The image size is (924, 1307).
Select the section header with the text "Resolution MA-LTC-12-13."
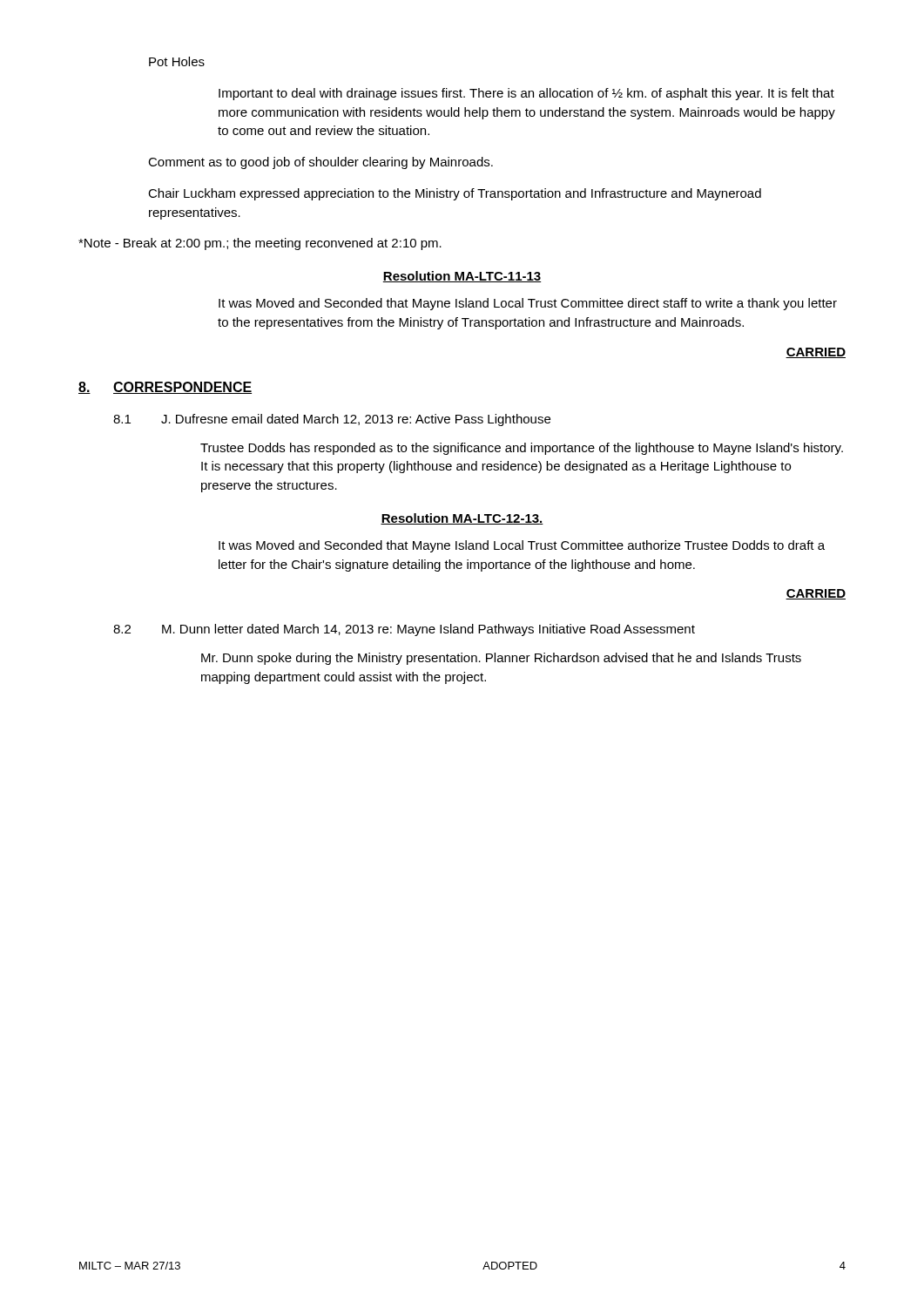click(462, 518)
